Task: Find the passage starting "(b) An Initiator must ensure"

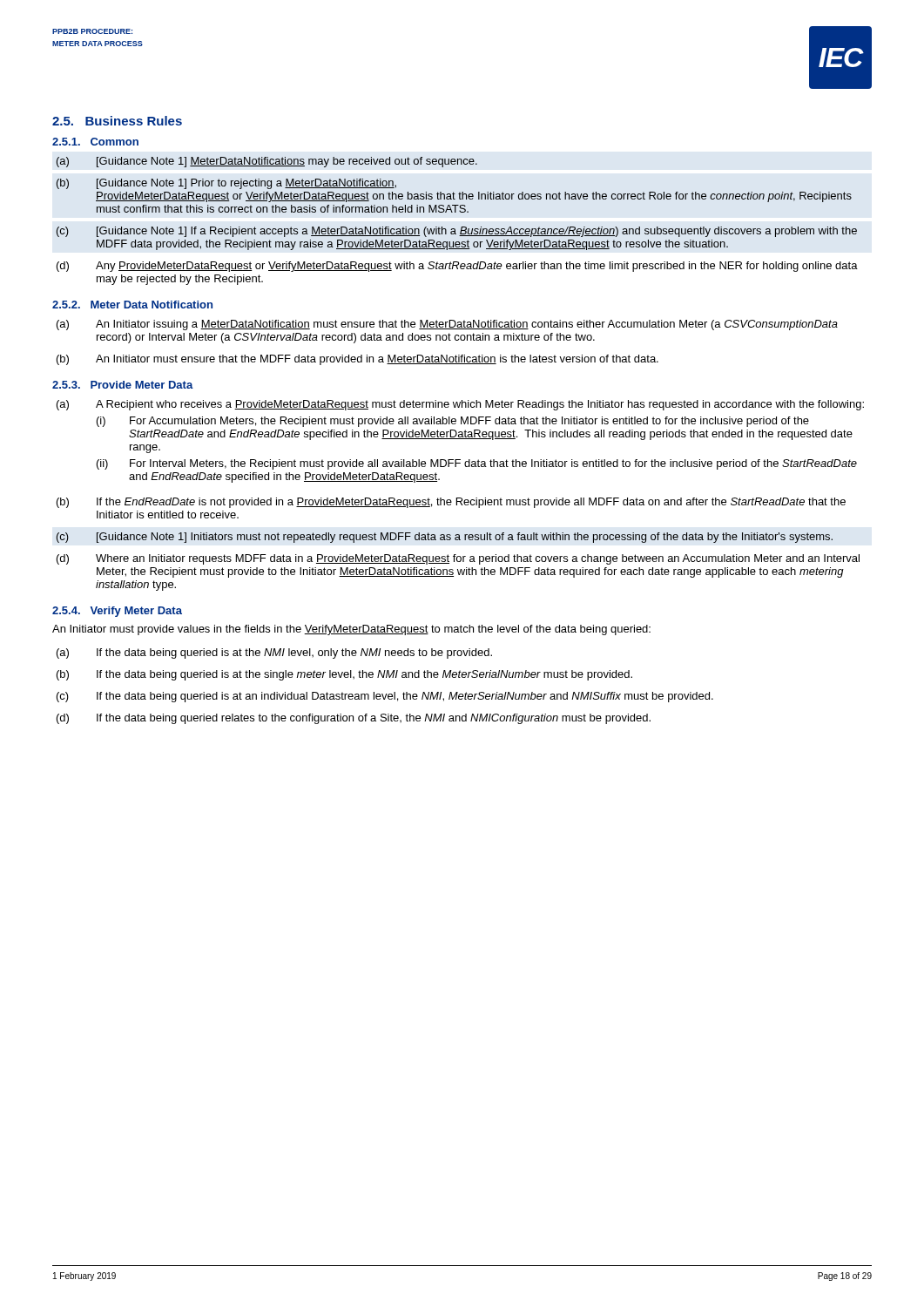Action: pos(462,359)
